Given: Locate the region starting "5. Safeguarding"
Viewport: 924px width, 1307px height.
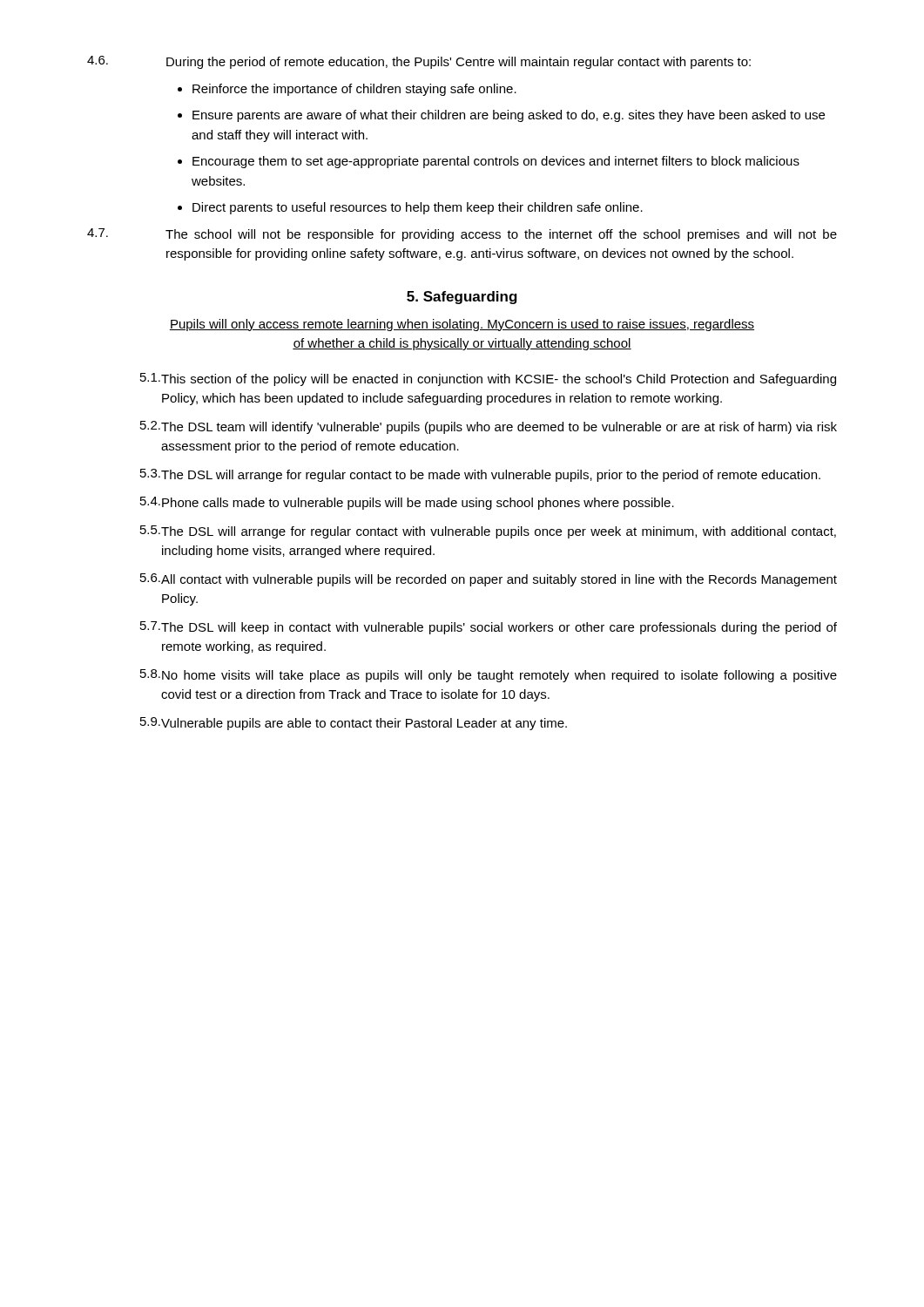Looking at the screenshot, I should (x=462, y=296).
